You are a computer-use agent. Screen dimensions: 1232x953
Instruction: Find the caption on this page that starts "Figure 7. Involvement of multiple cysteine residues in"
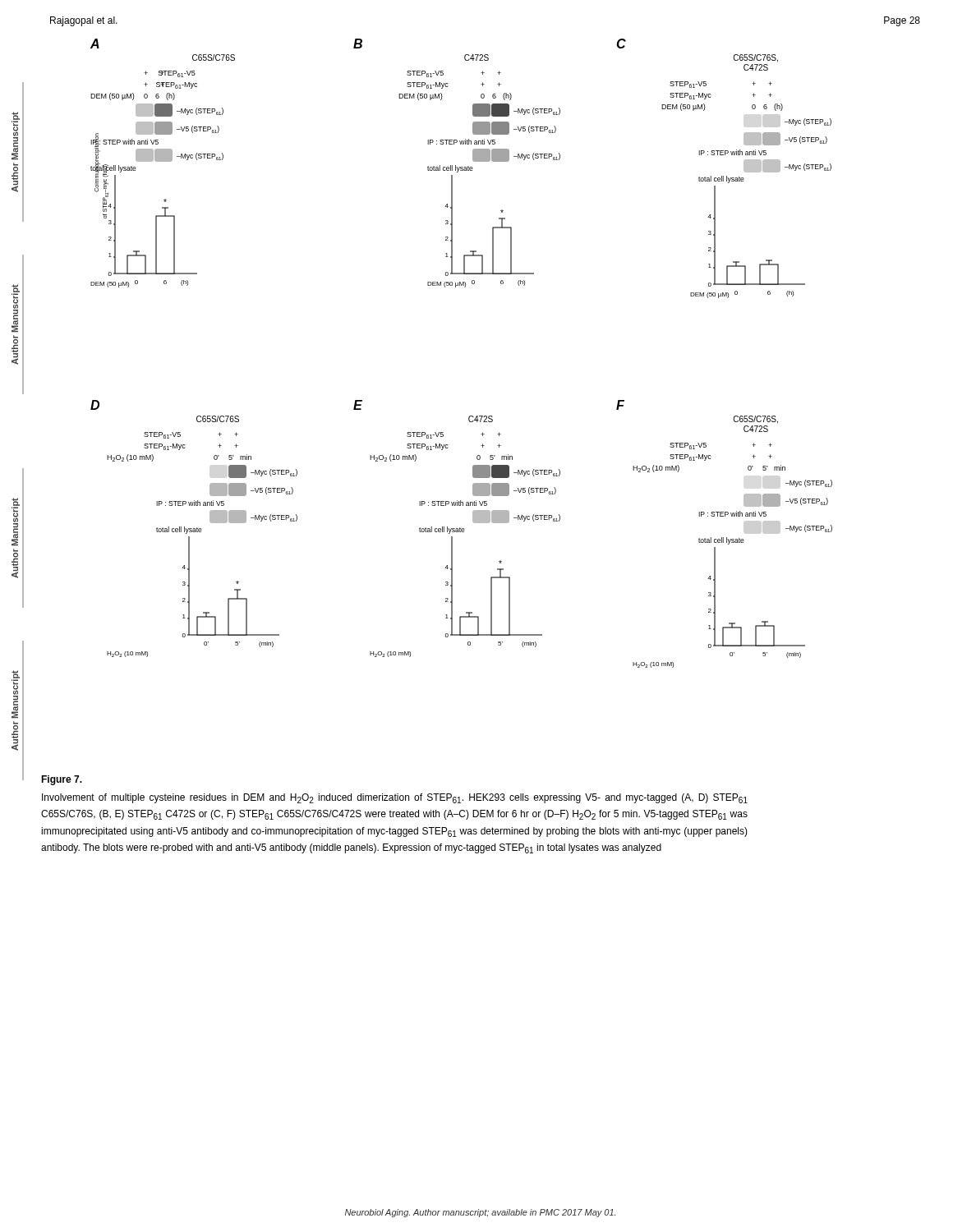(394, 815)
